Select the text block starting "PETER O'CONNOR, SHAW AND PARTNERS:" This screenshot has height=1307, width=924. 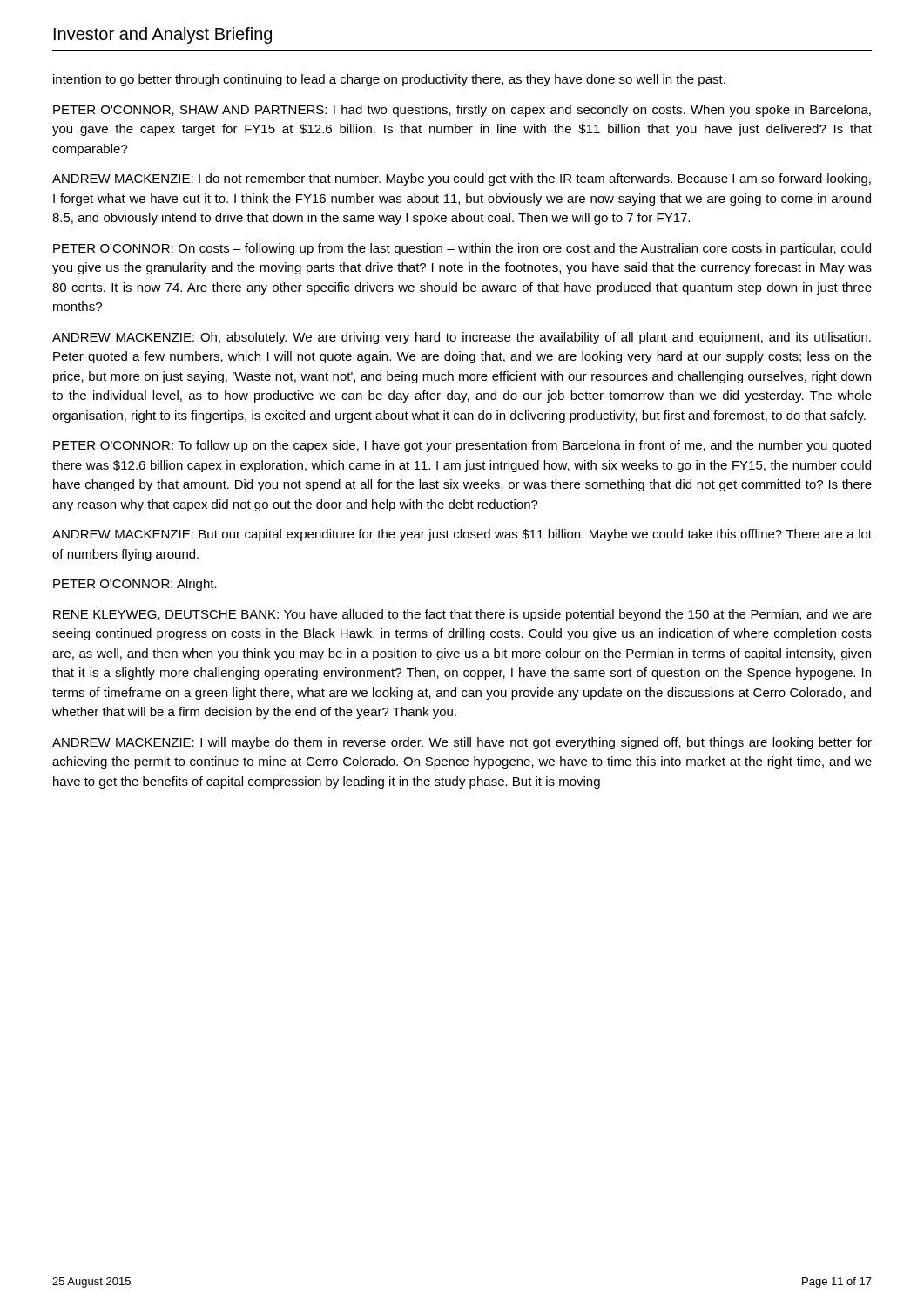pos(462,129)
